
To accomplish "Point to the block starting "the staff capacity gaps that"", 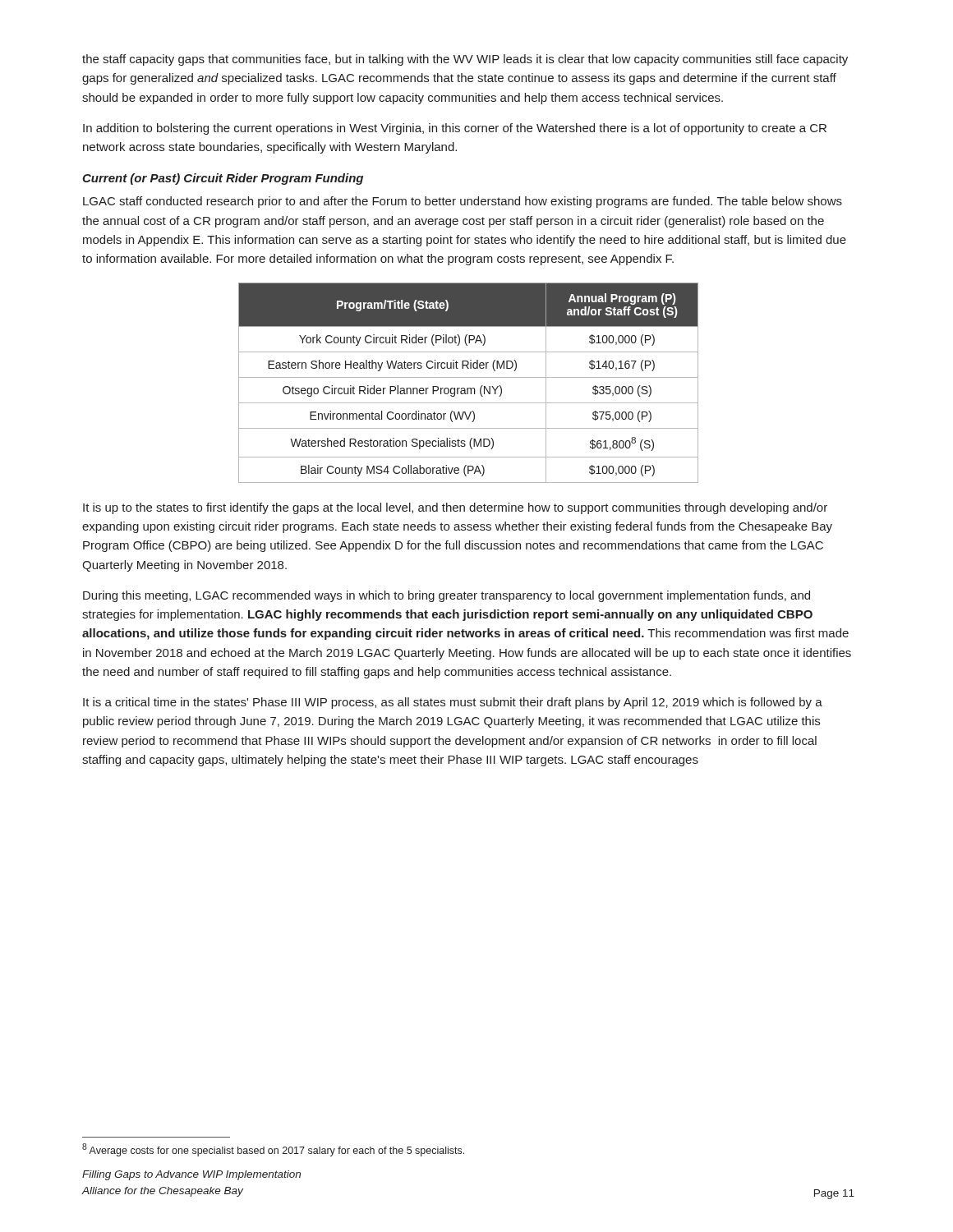I will click(465, 78).
